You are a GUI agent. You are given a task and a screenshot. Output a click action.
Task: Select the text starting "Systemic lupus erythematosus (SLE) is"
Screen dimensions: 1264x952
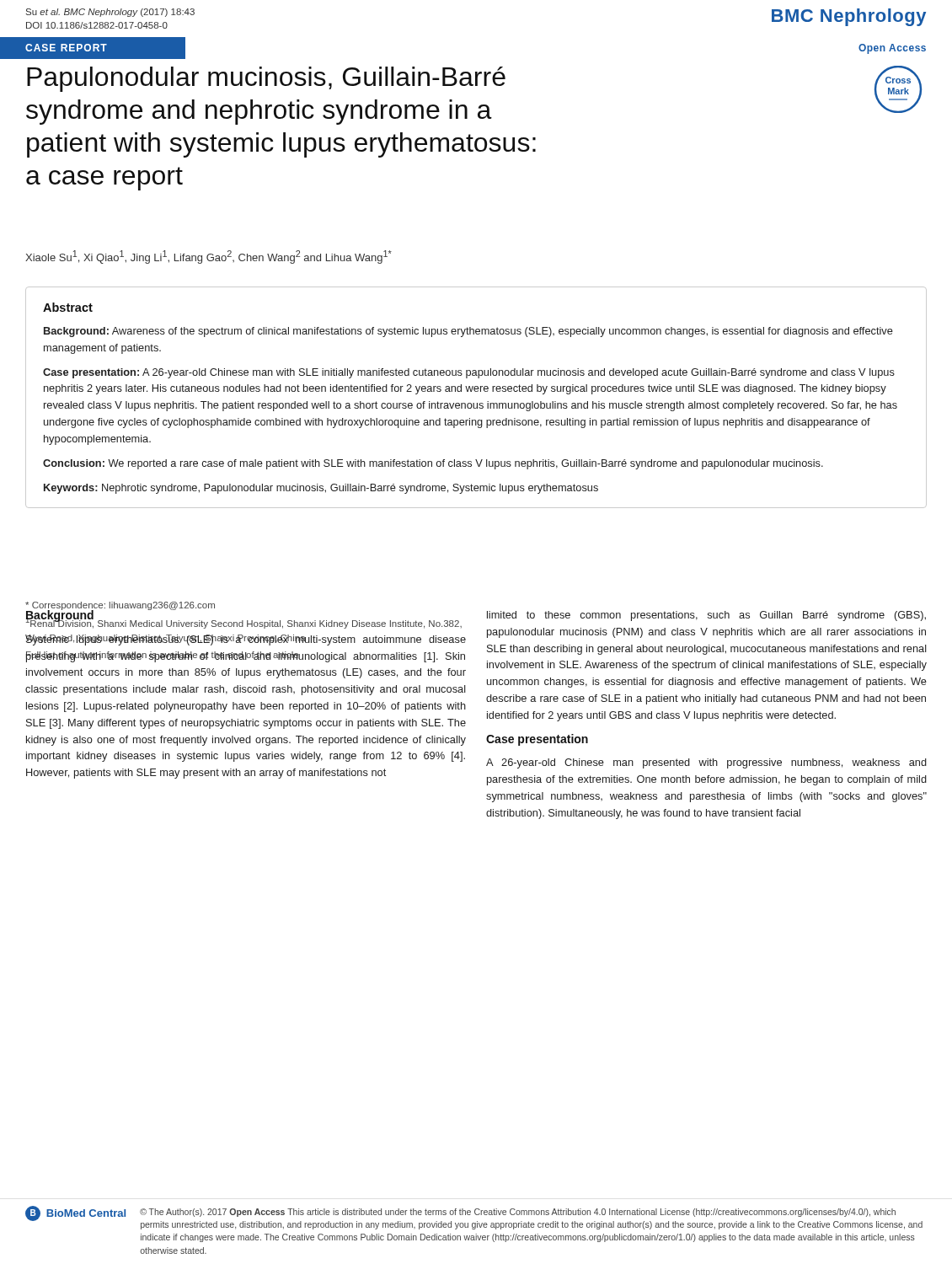click(x=246, y=706)
